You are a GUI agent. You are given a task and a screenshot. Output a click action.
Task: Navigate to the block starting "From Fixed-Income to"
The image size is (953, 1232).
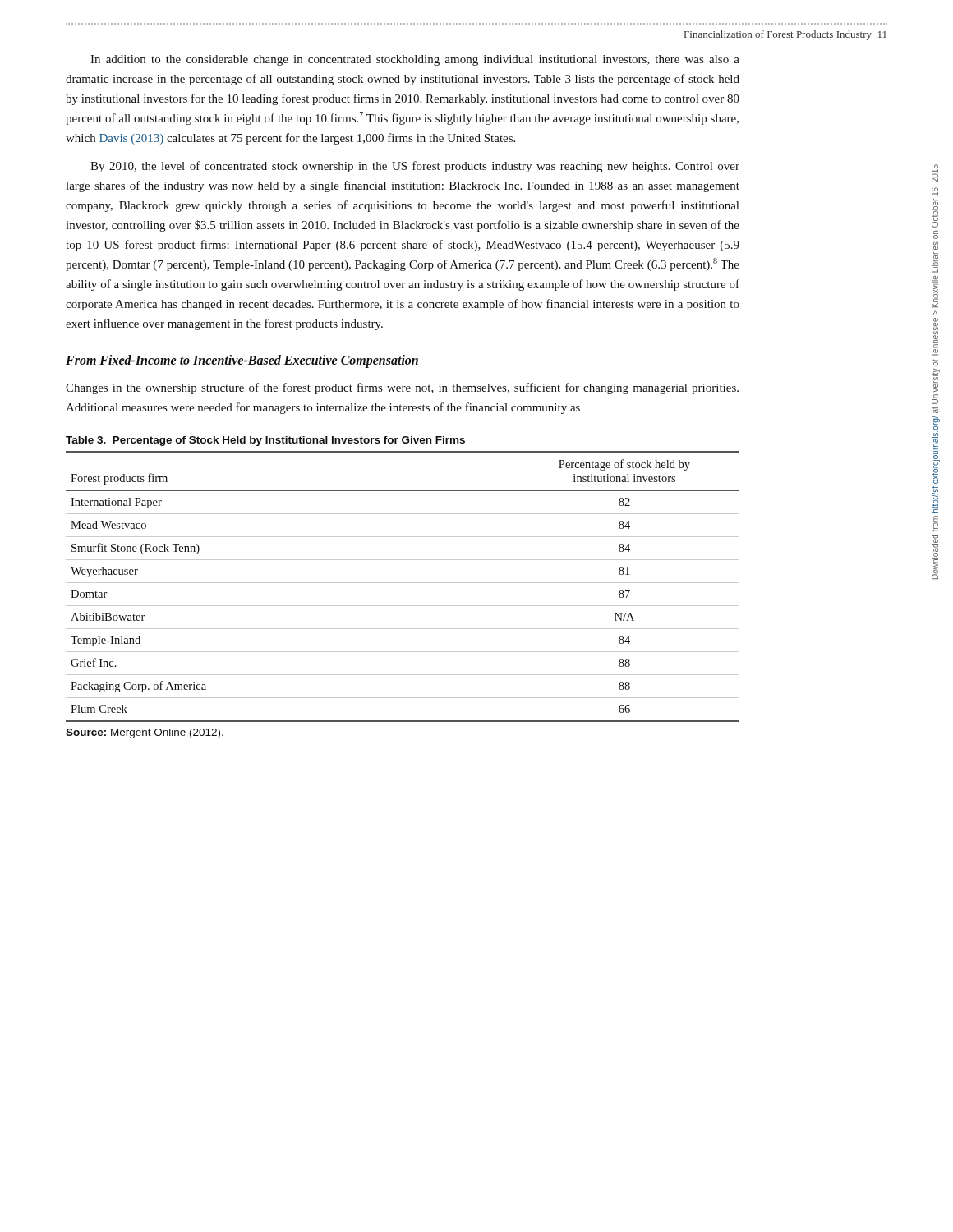tap(242, 360)
